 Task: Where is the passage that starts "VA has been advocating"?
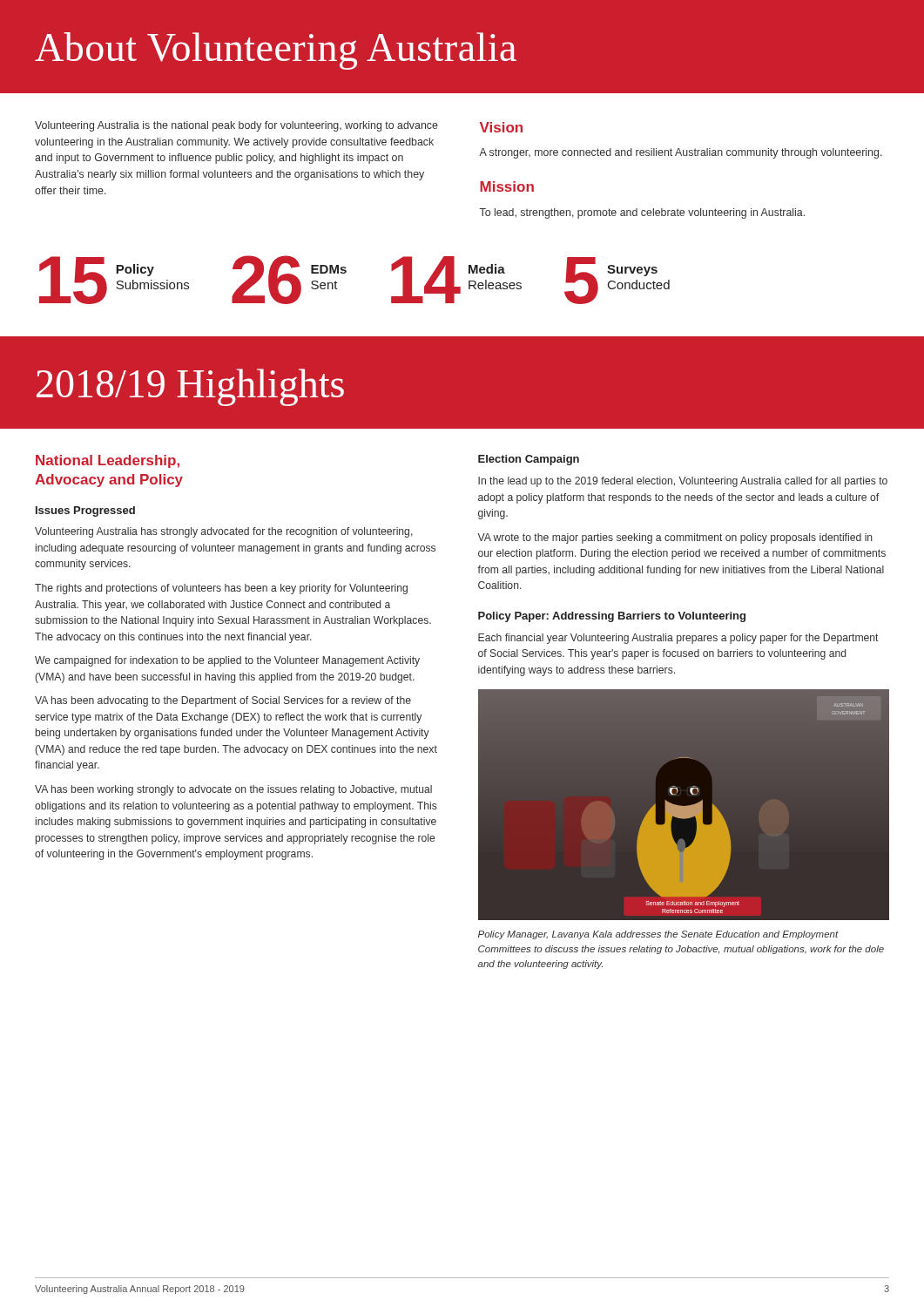236,733
